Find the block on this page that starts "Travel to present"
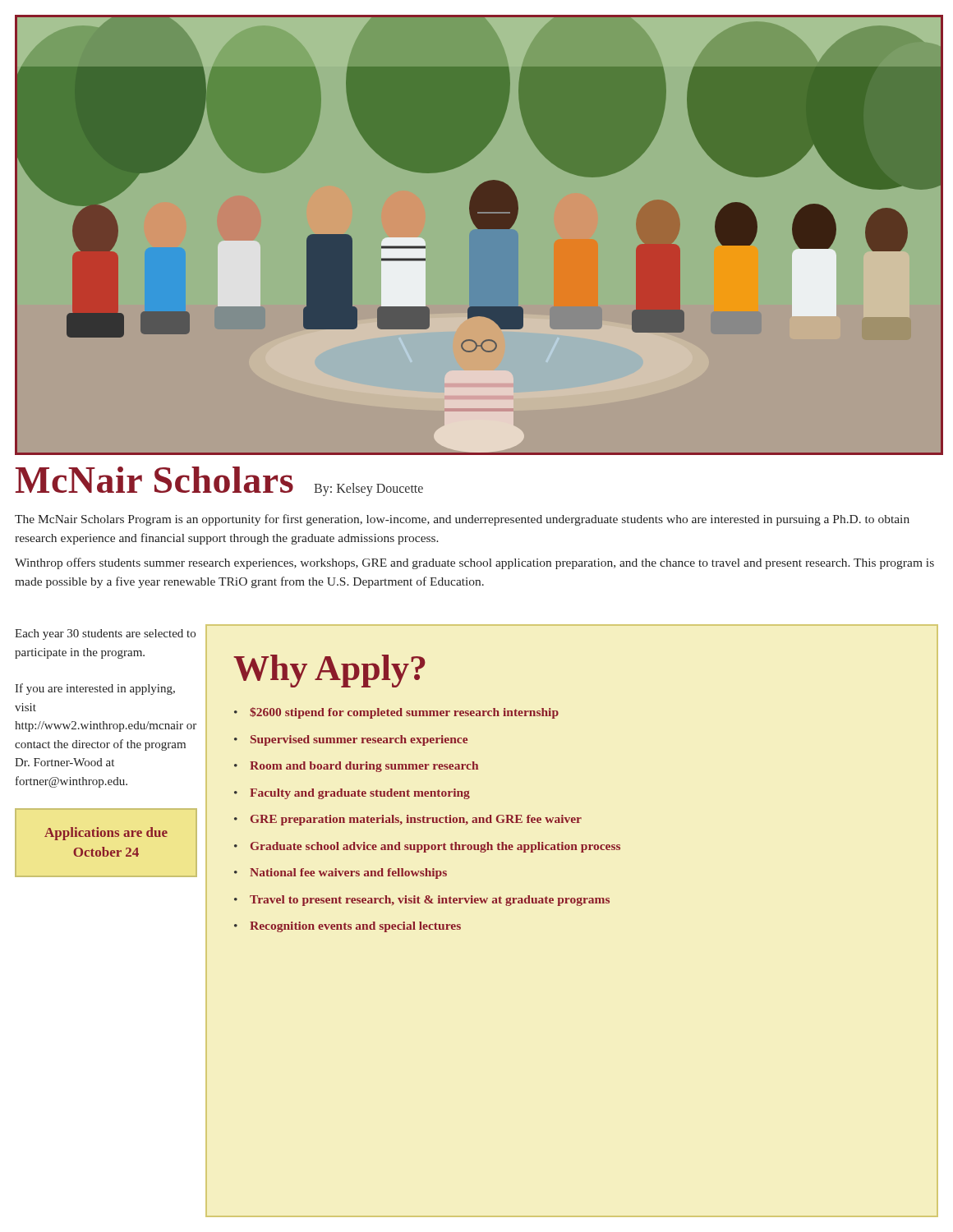 click(x=430, y=899)
